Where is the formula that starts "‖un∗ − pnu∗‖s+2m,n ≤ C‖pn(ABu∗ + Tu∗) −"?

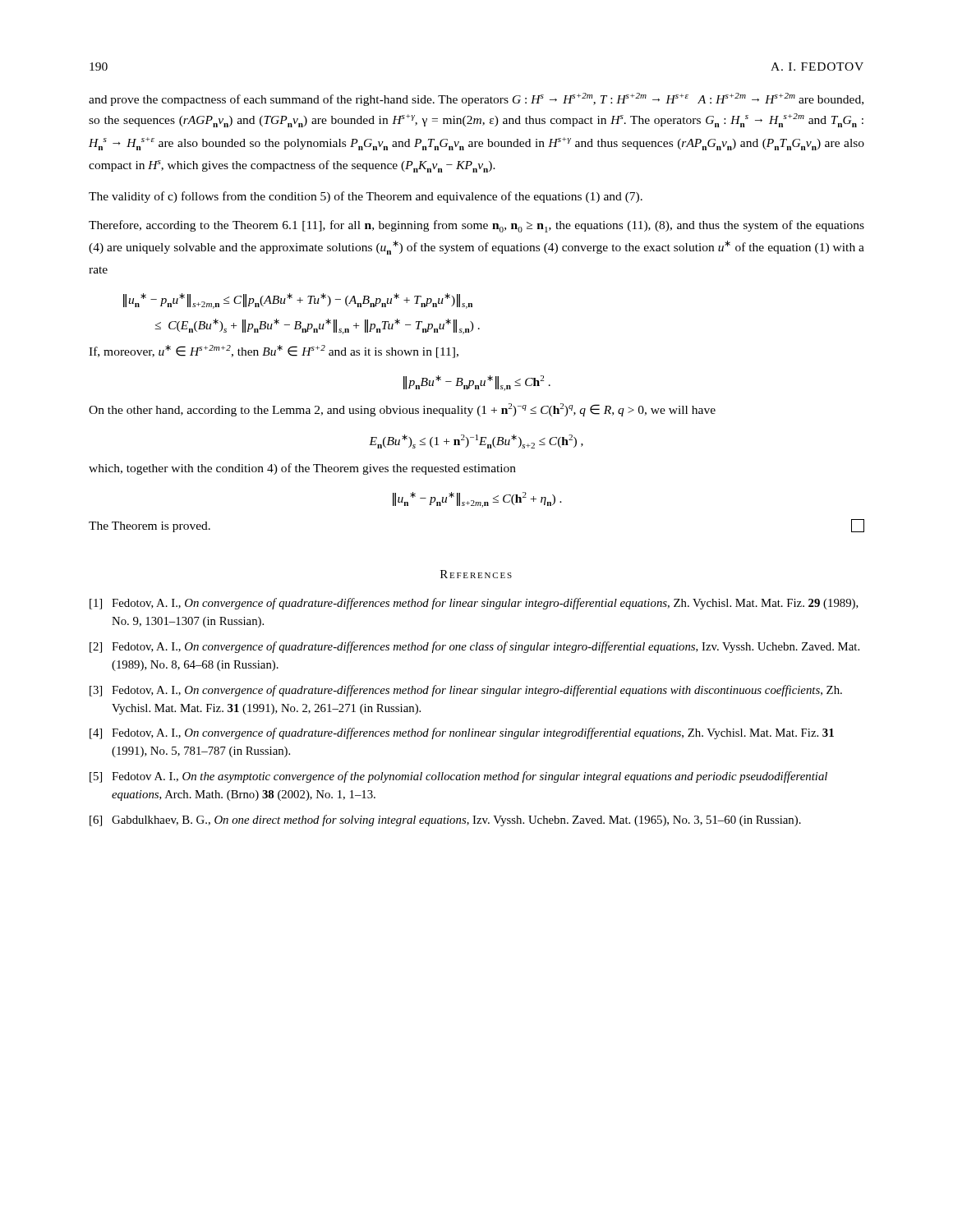[476, 313]
